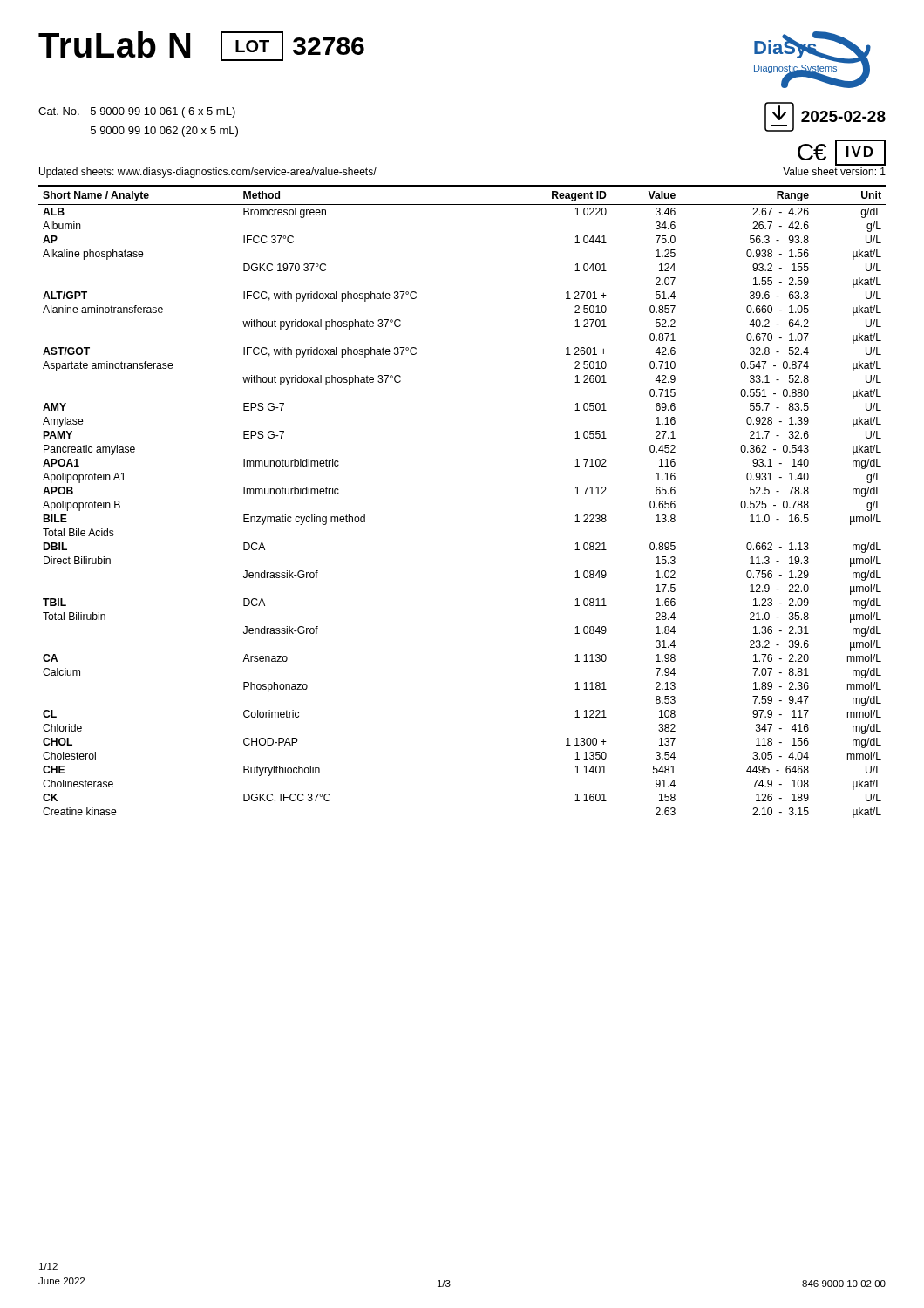Find the title that reads "TruLab N"
The image size is (924, 1308).
[x=116, y=45]
